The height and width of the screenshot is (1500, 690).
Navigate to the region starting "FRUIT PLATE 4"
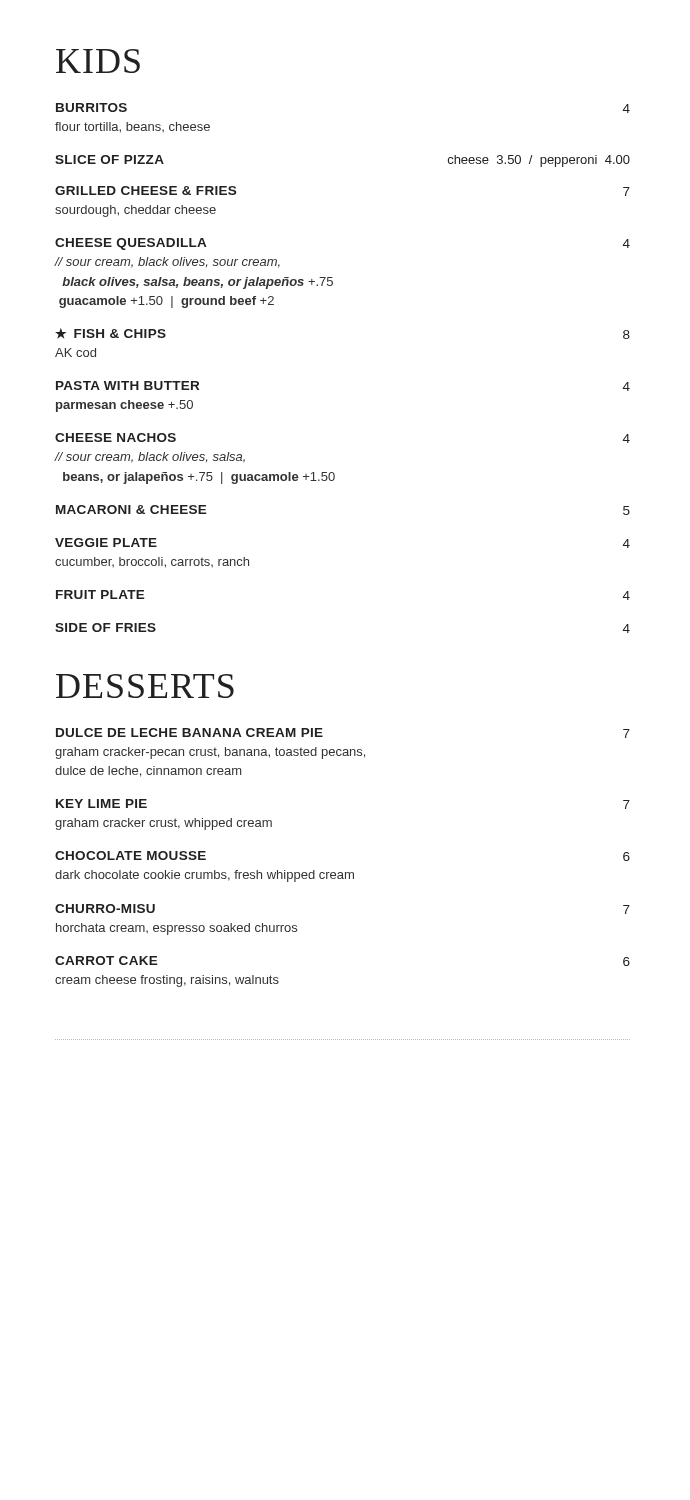(104, 596)
